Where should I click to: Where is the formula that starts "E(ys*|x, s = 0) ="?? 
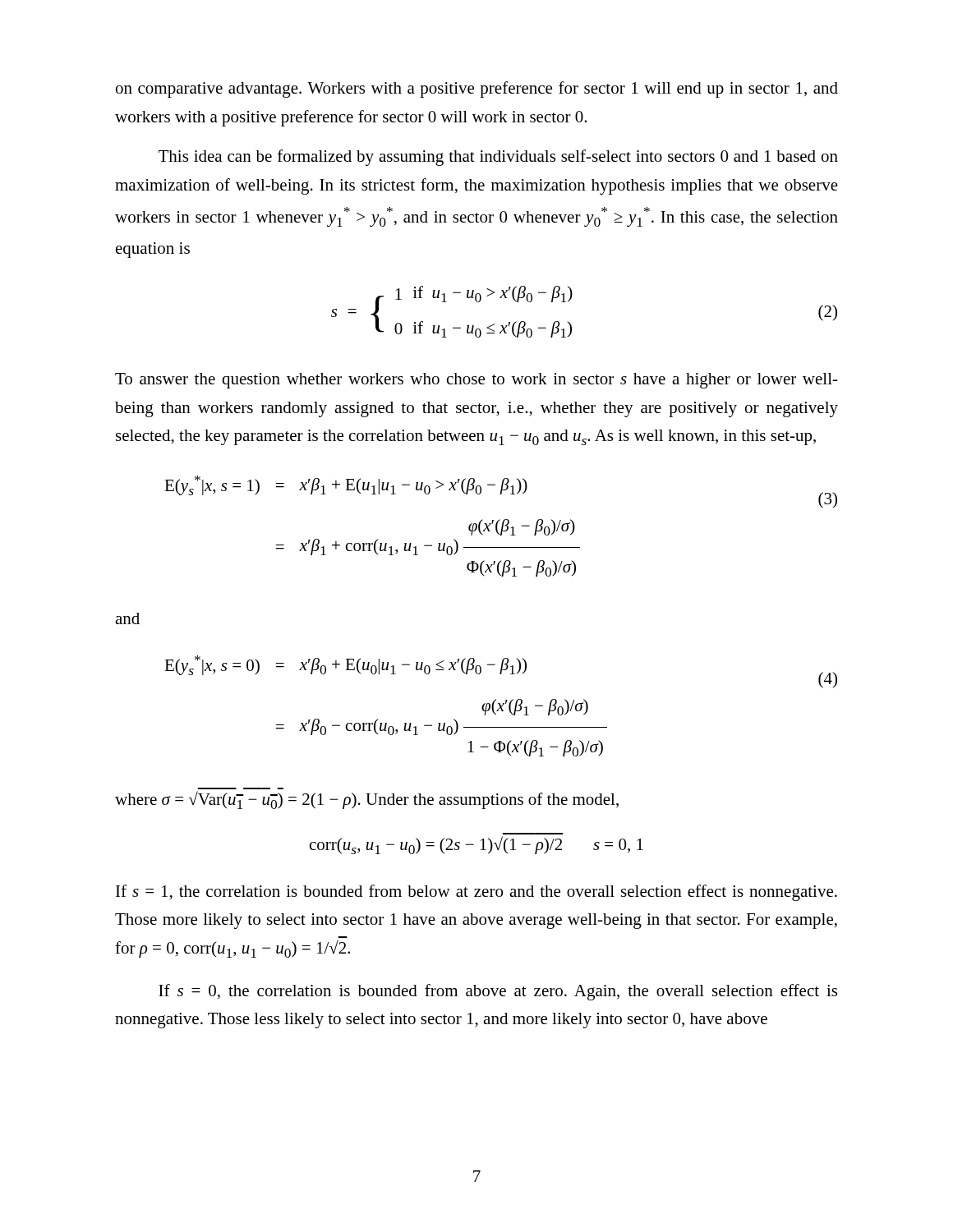tap(476, 706)
